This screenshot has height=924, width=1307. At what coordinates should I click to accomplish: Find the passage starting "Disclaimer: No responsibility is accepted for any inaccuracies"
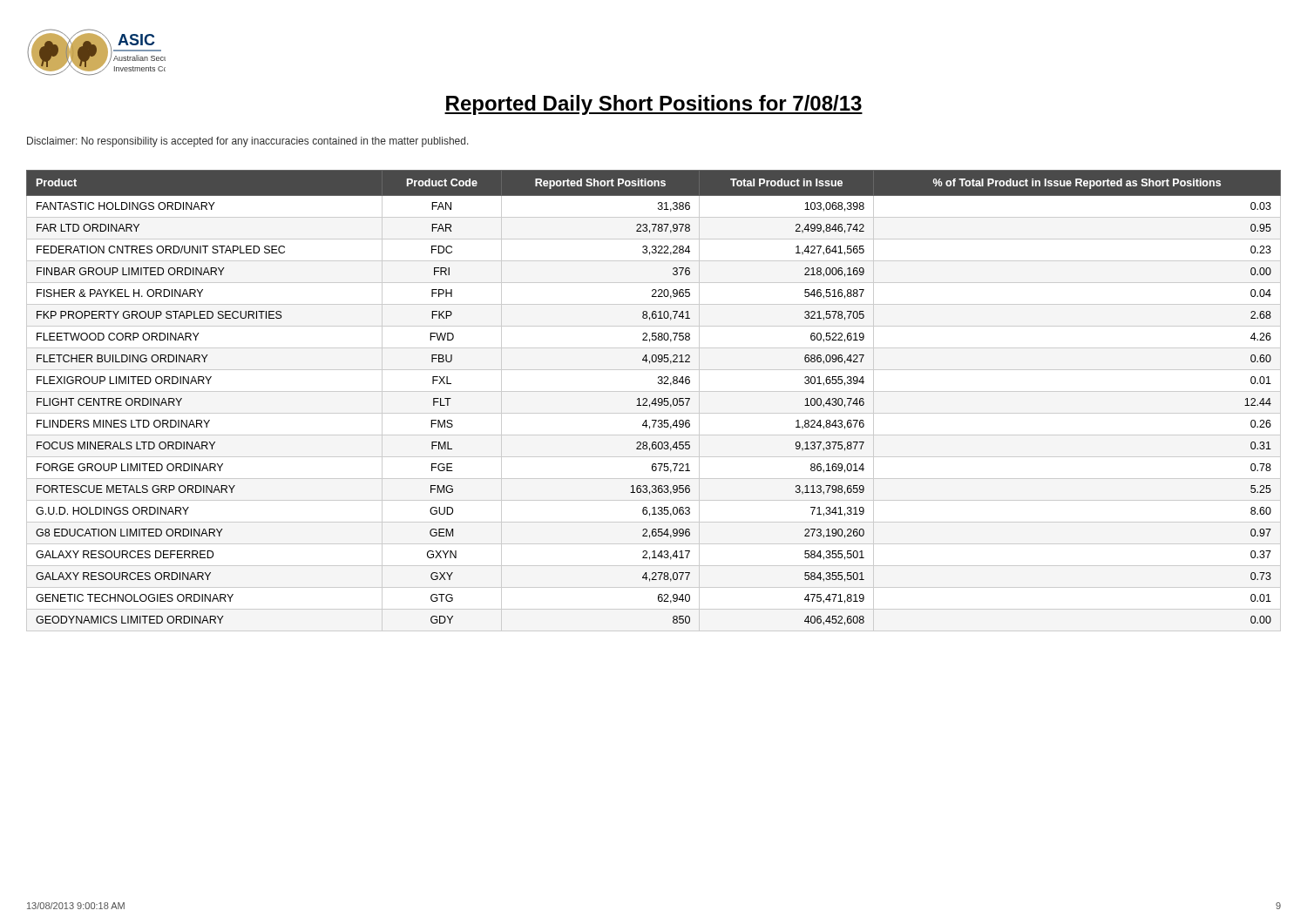coord(248,141)
